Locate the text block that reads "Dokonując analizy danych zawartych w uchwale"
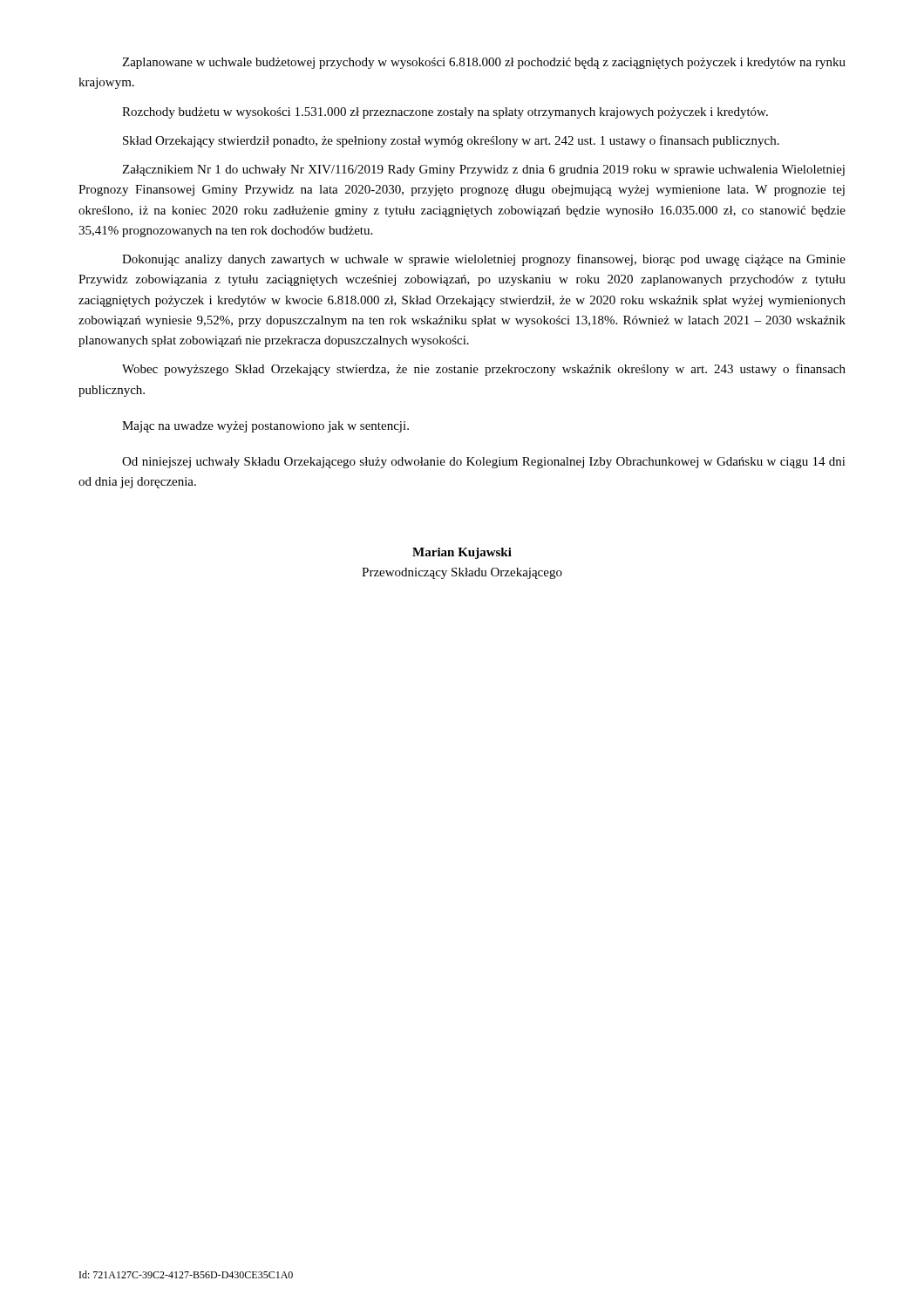Viewport: 924px width, 1308px height. coord(462,300)
